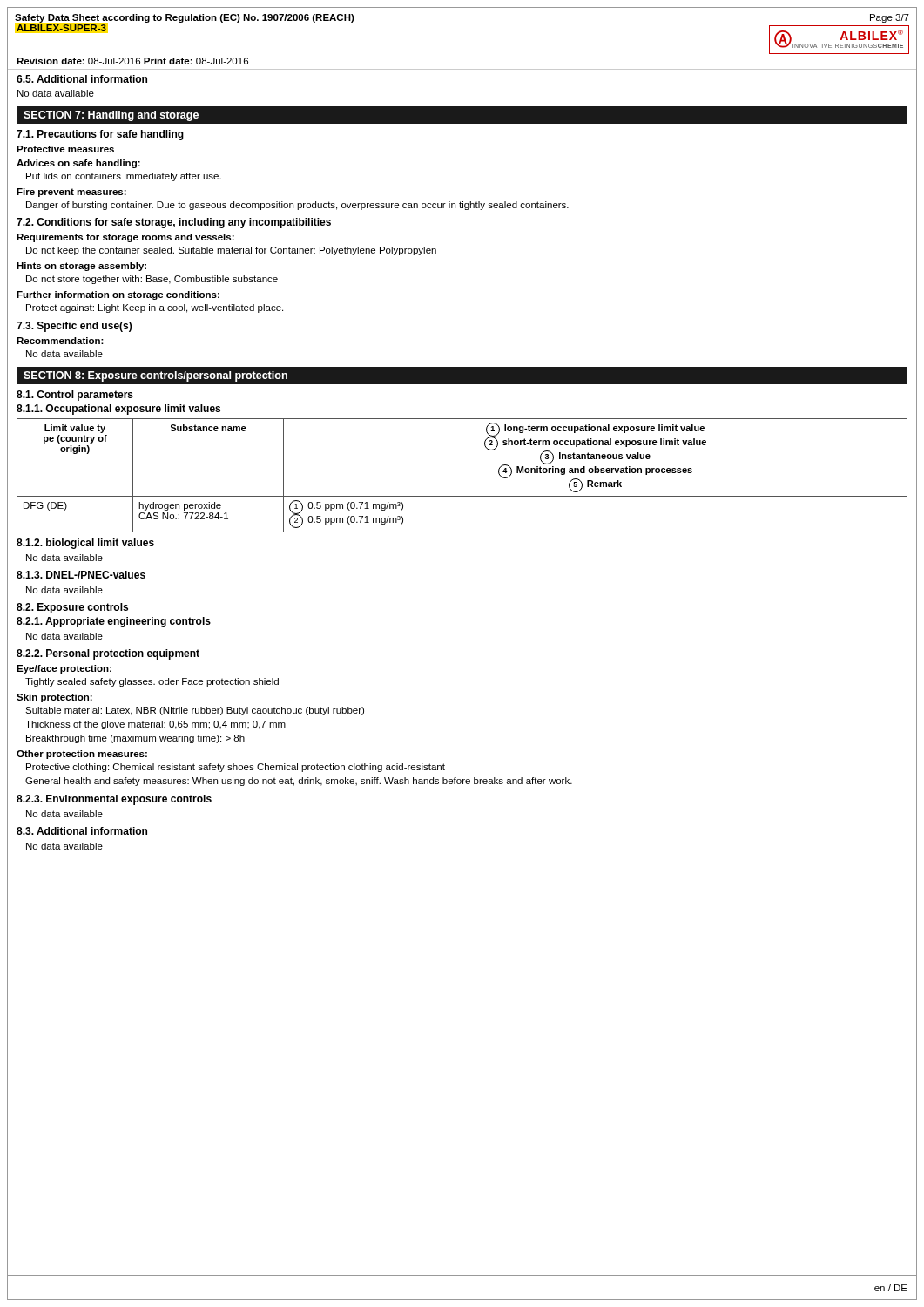
Task: Select the text that reads "Skin protection:"
Action: click(55, 697)
